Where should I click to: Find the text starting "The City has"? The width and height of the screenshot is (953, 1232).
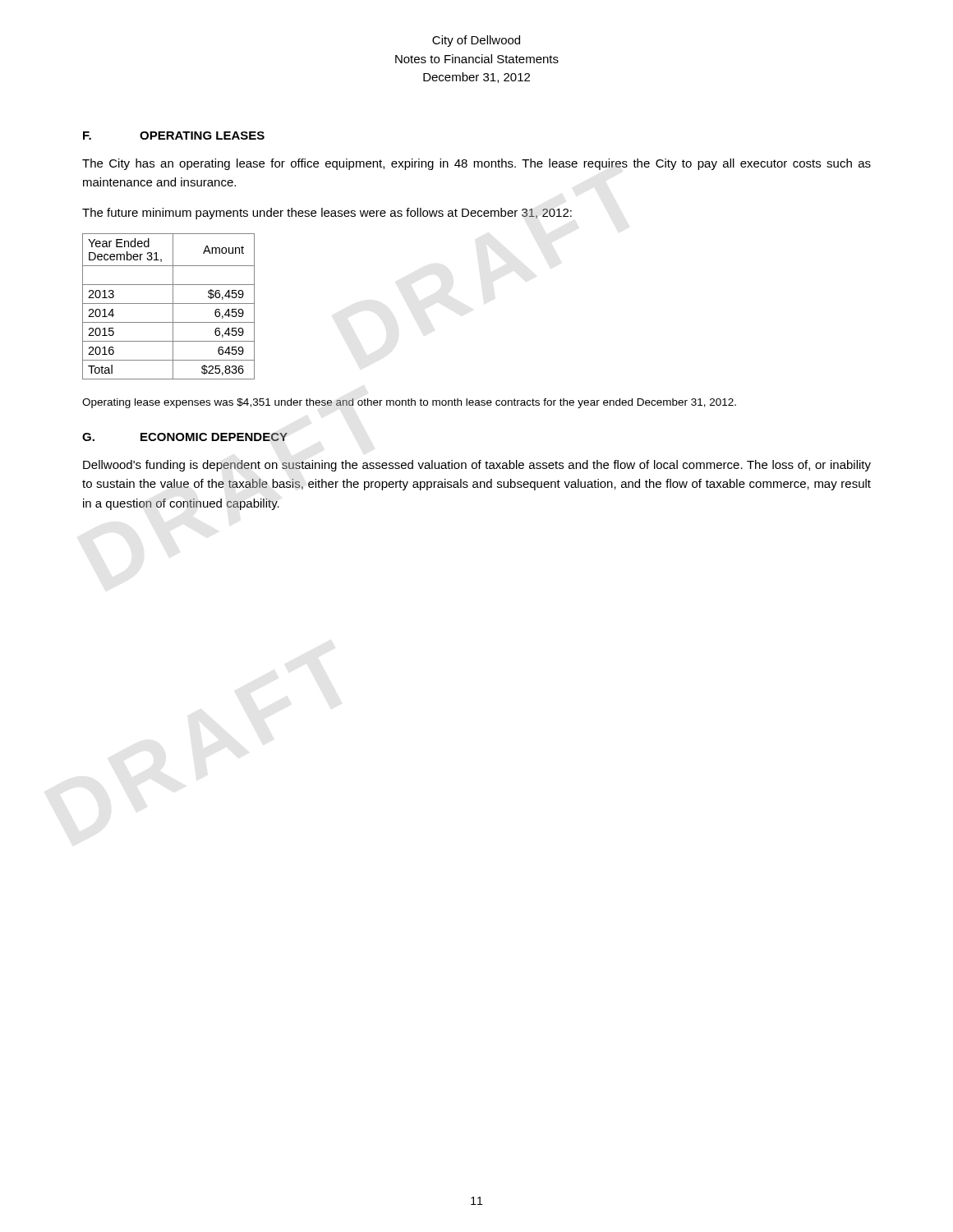(476, 172)
